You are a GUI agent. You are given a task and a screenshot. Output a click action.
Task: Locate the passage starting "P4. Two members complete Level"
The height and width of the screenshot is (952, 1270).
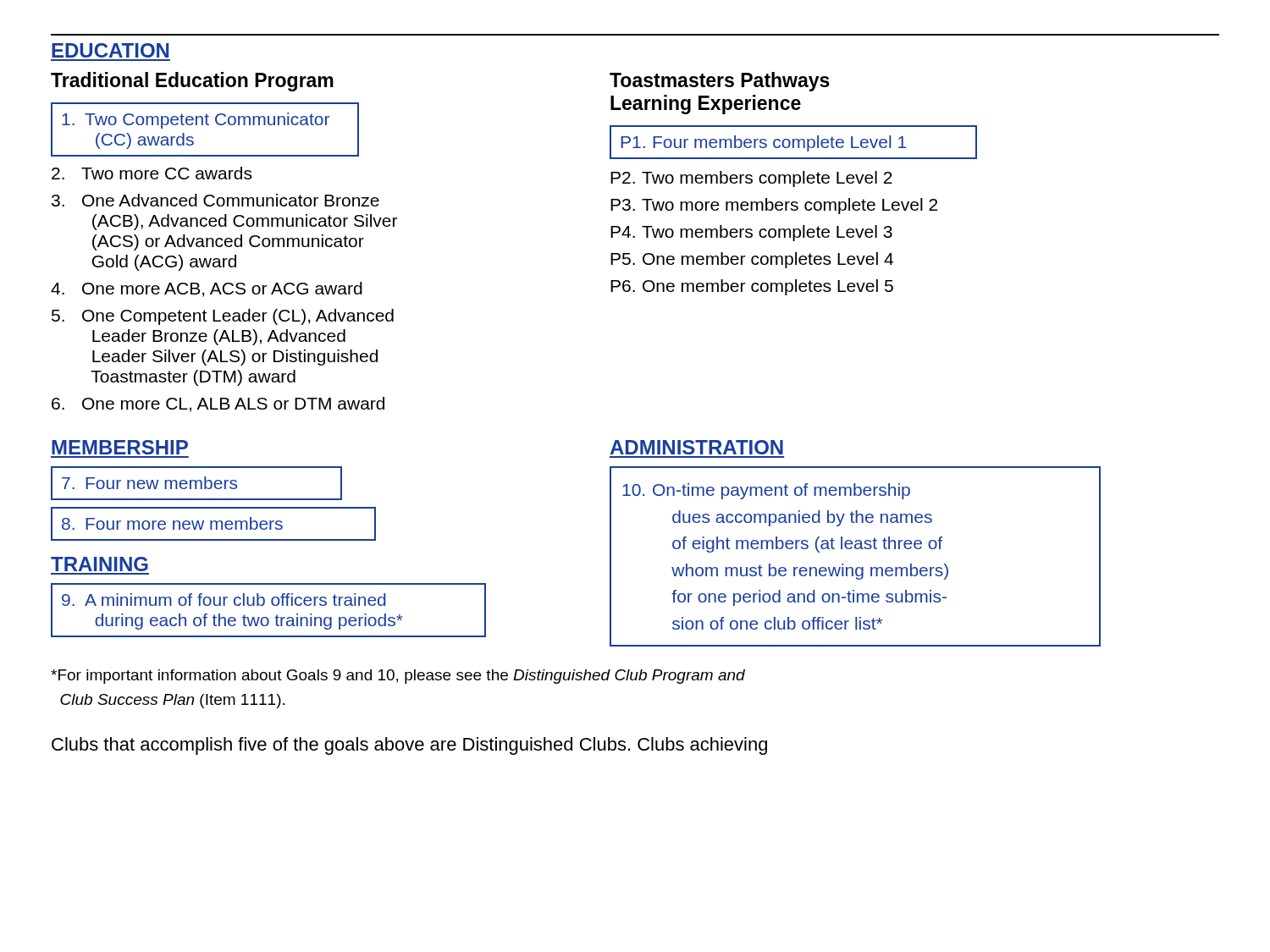coord(751,232)
